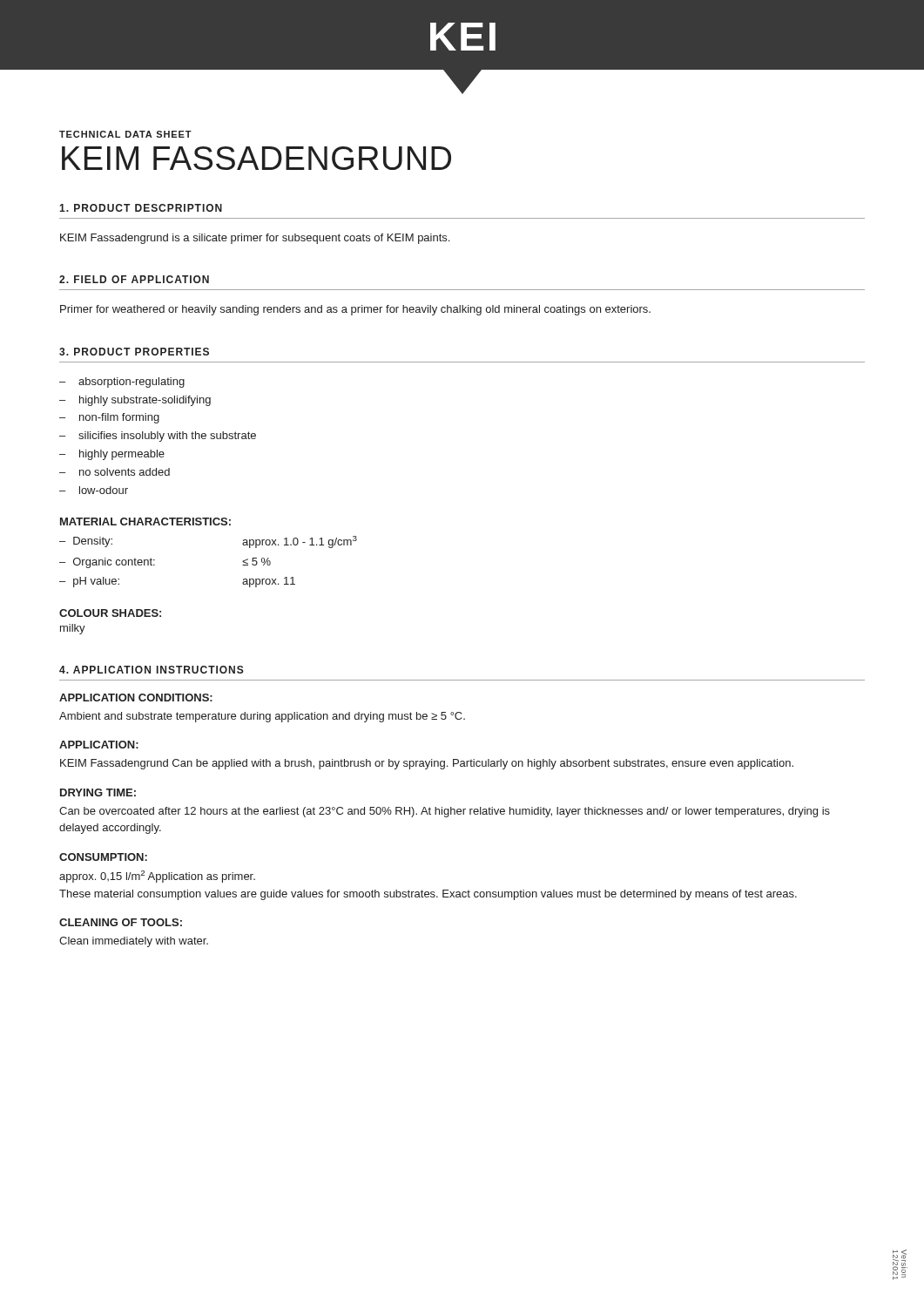The image size is (924, 1307).
Task: Click where it says "3. PRODUCT PROPERTIES"
Action: click(x=135, y=352)
